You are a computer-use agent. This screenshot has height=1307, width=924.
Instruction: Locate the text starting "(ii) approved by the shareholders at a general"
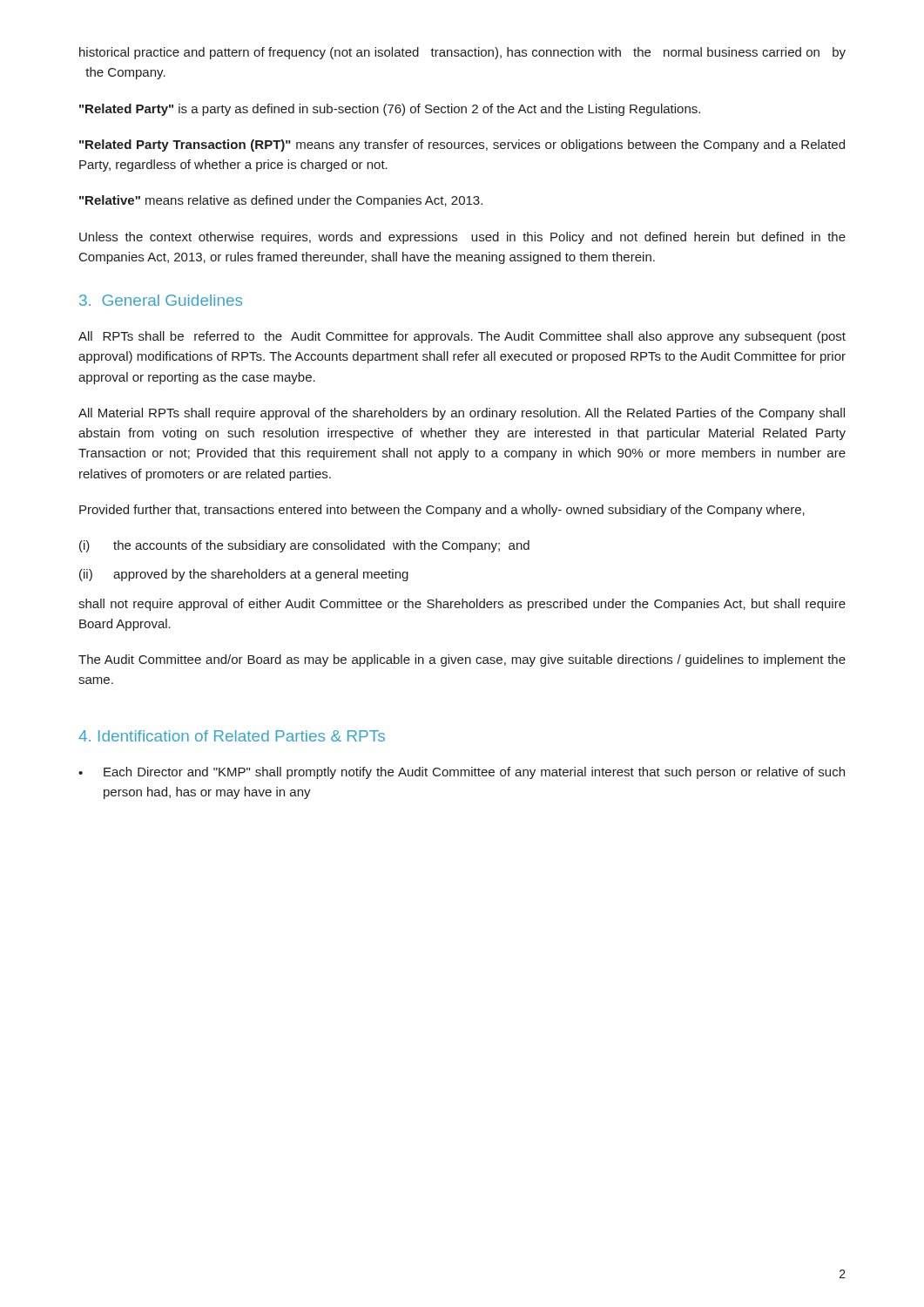(x=244, y=575)
